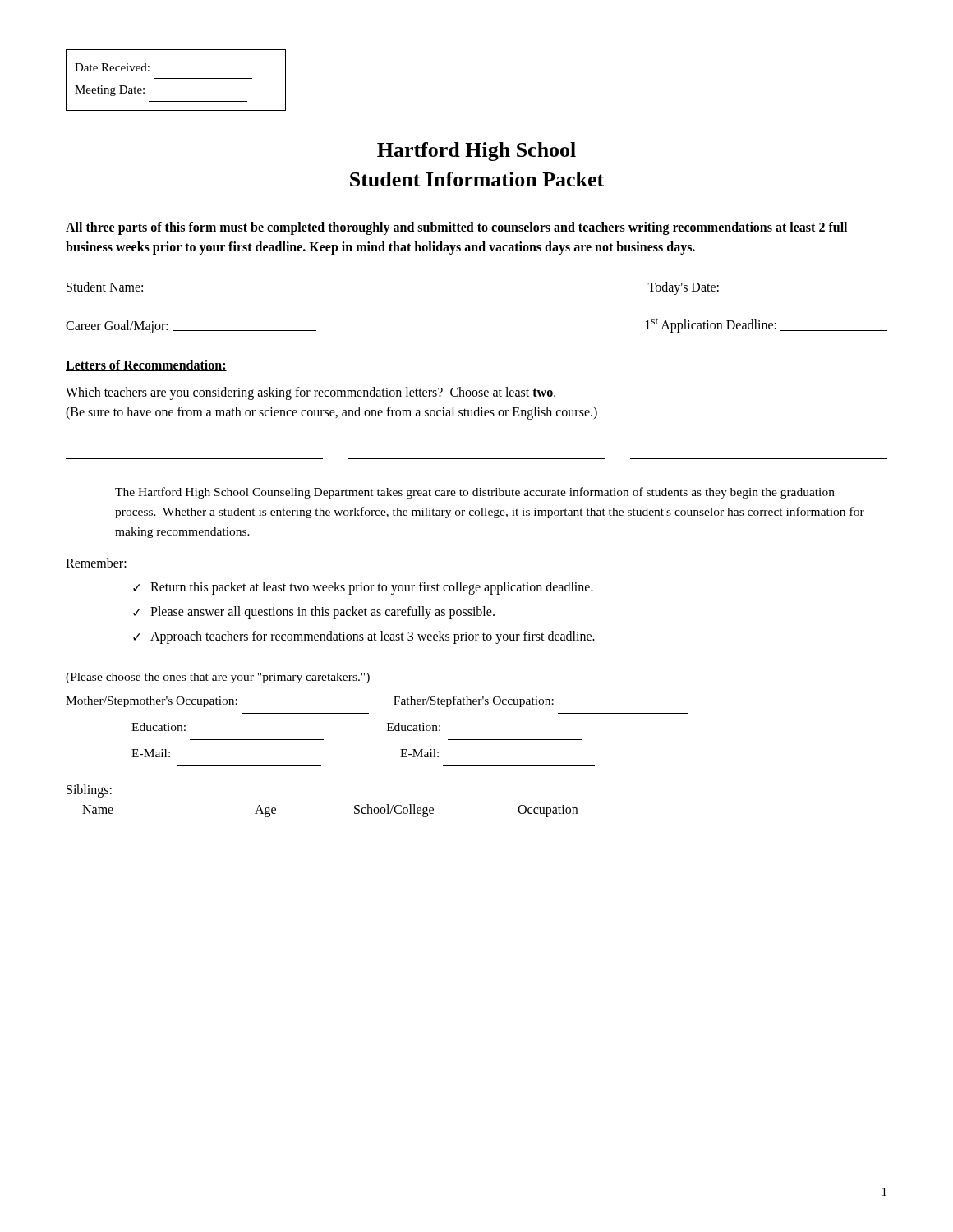Image resolution: width=953 pixels, height=1232 pixels.
Task: Locate the block starting "The Hartford High School Counseling Department takes"
Action: [x=489, y=511]
